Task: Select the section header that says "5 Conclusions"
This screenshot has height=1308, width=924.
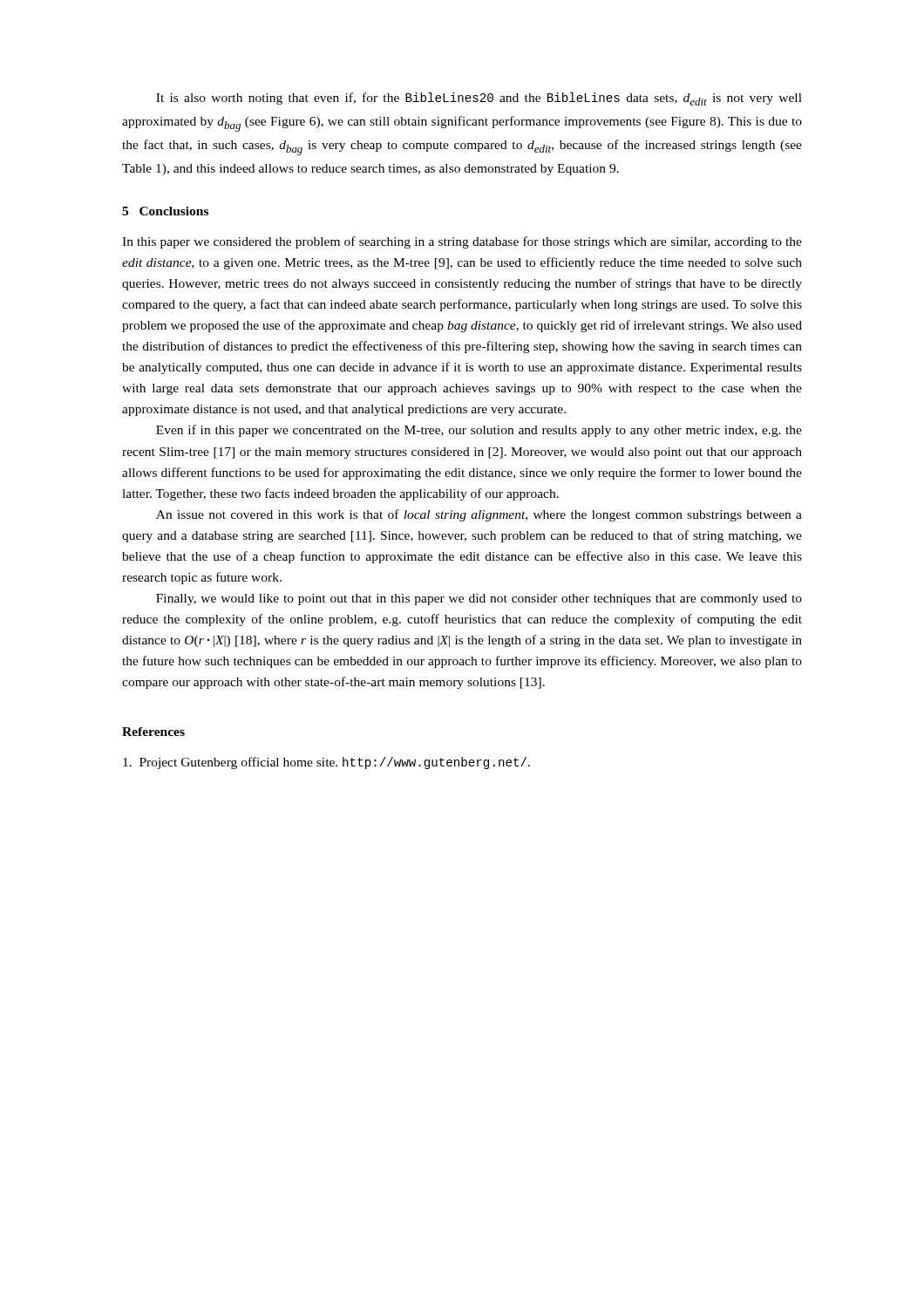Action: [x=165, y=211]
